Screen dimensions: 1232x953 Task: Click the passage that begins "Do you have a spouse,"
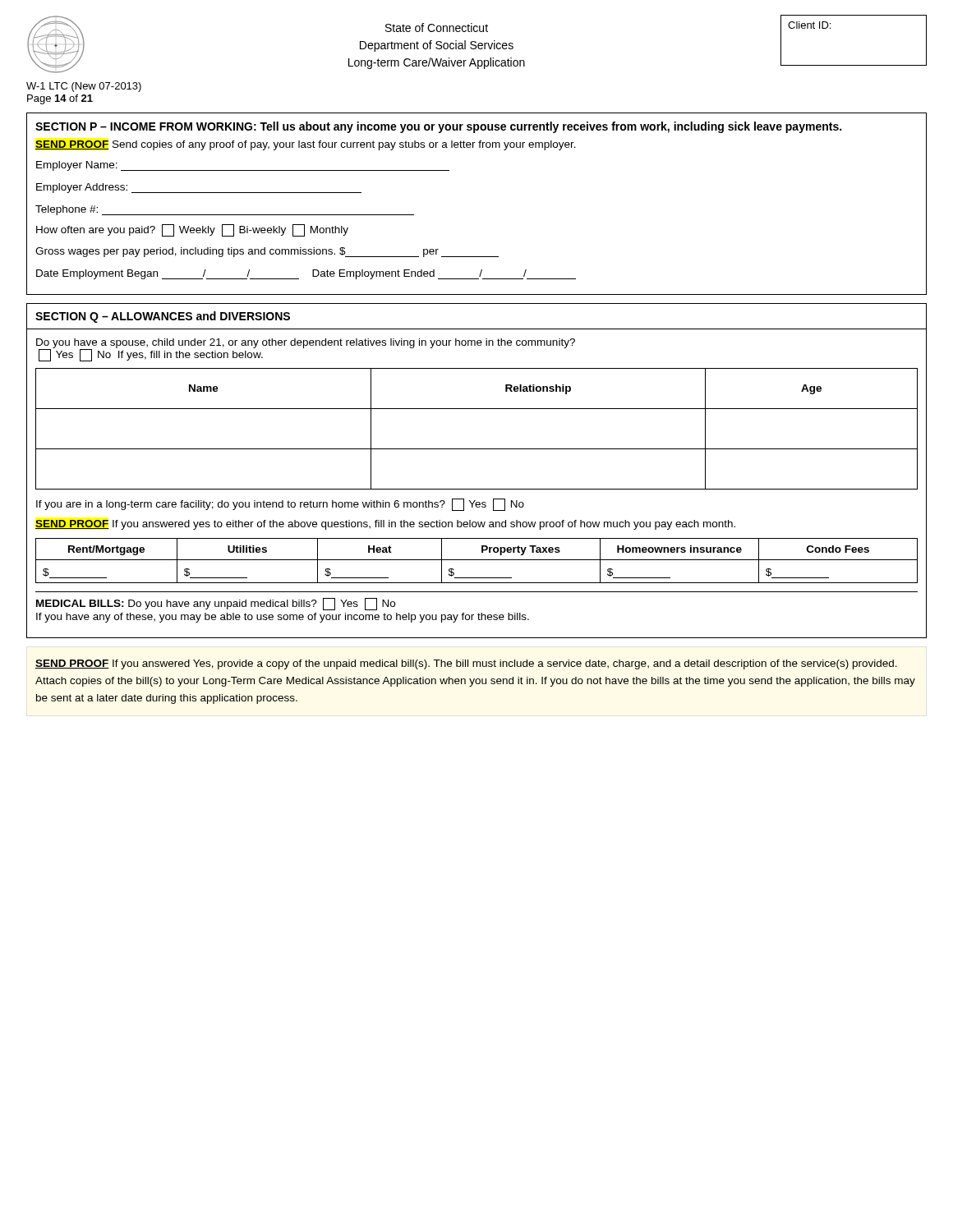(x=305, y=349)
